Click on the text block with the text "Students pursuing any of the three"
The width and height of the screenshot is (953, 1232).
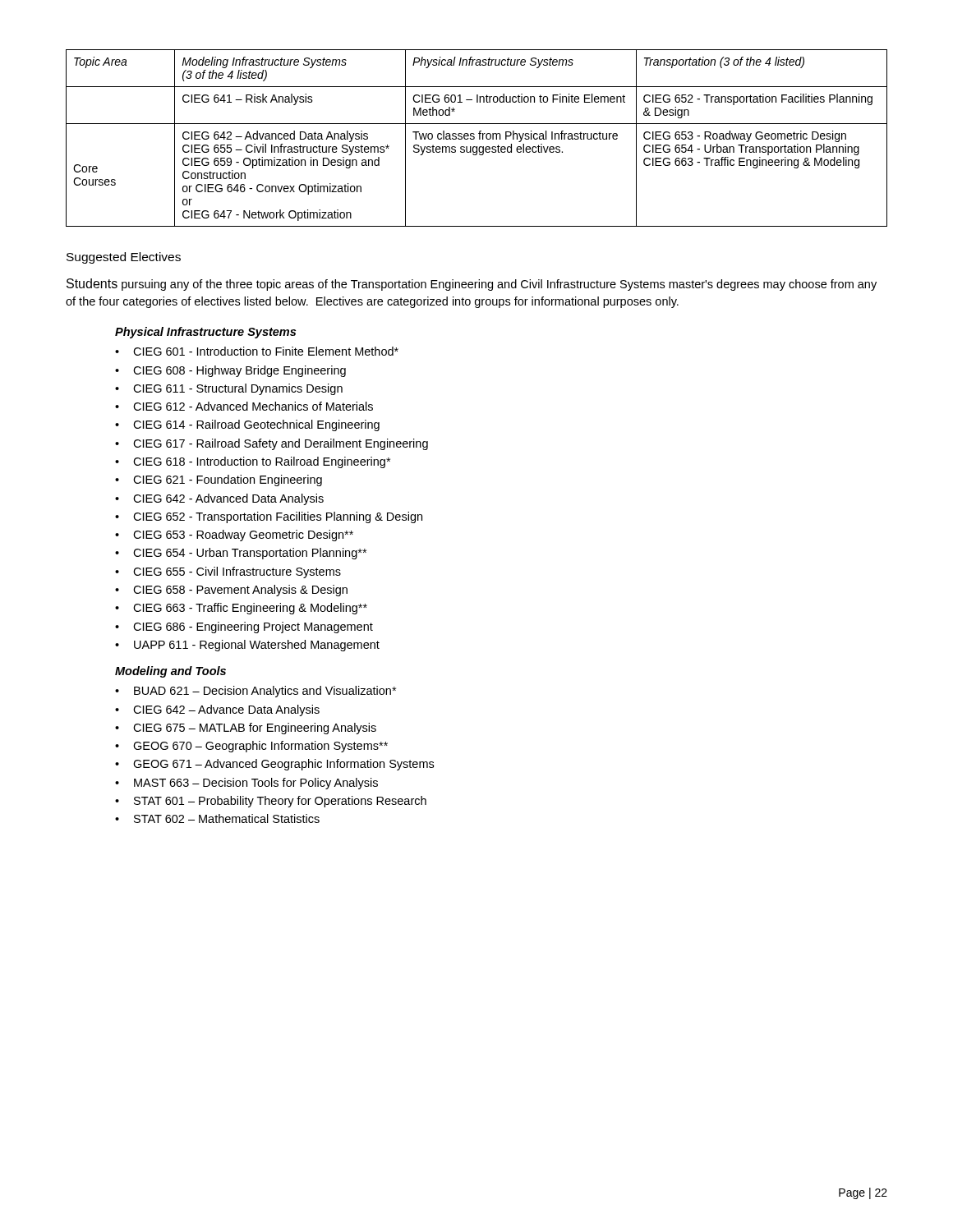pos(471,292)
